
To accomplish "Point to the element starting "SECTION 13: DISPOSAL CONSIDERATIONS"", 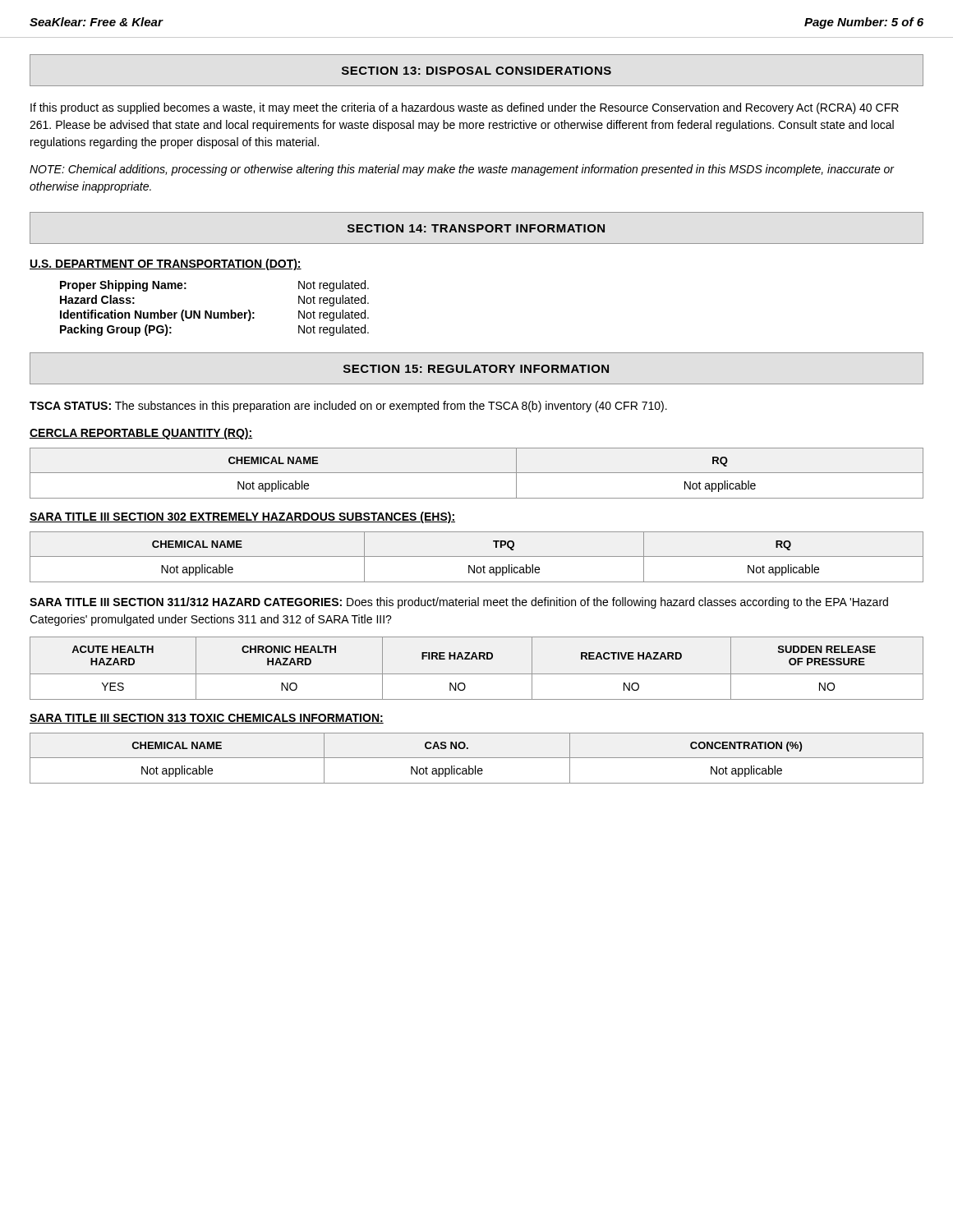I will (476, 70).
